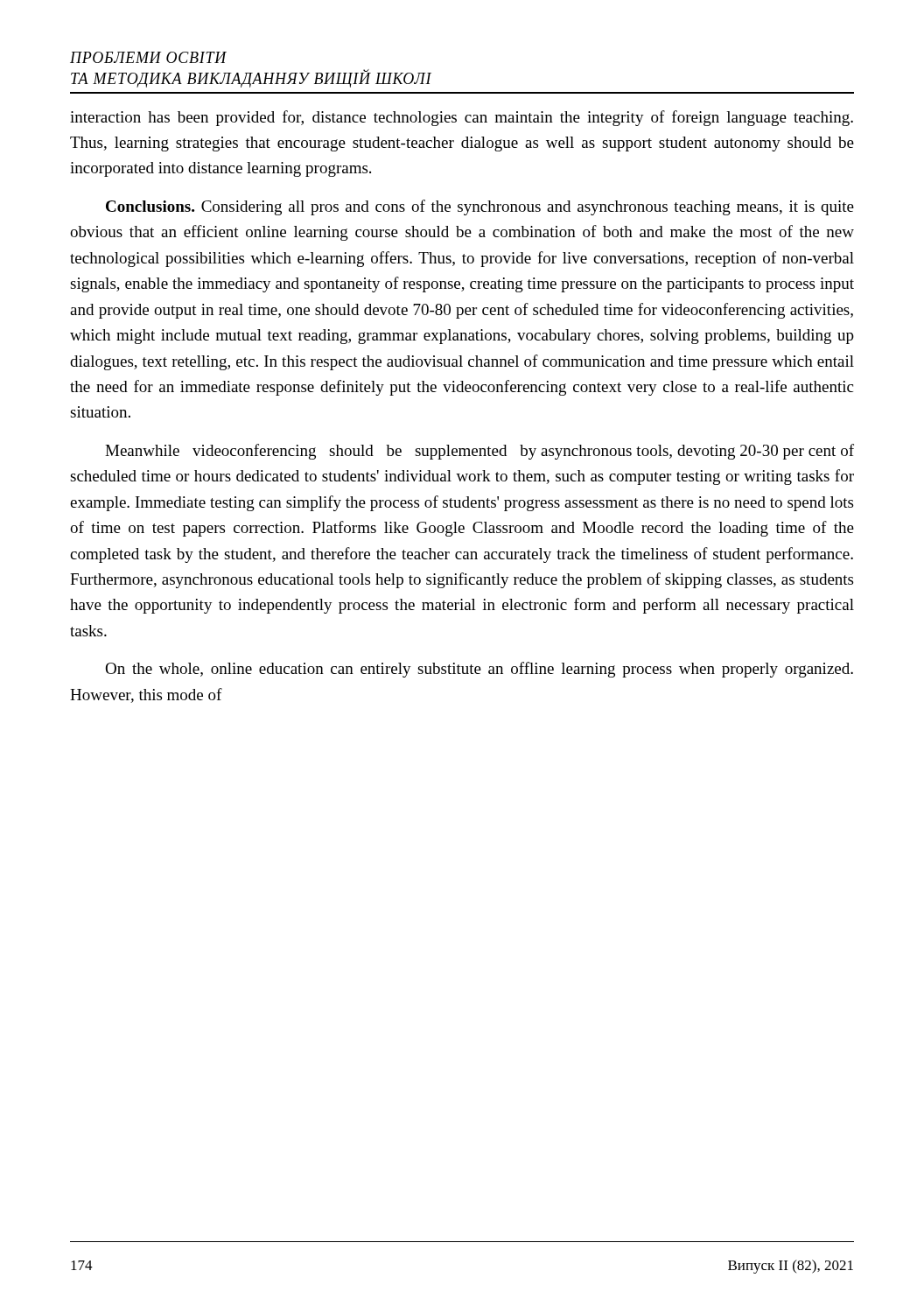This screenshot has height=1313, width=924.
Task: Select the text block containing "interaction has been provided for,"
Action: coord(462,142)
